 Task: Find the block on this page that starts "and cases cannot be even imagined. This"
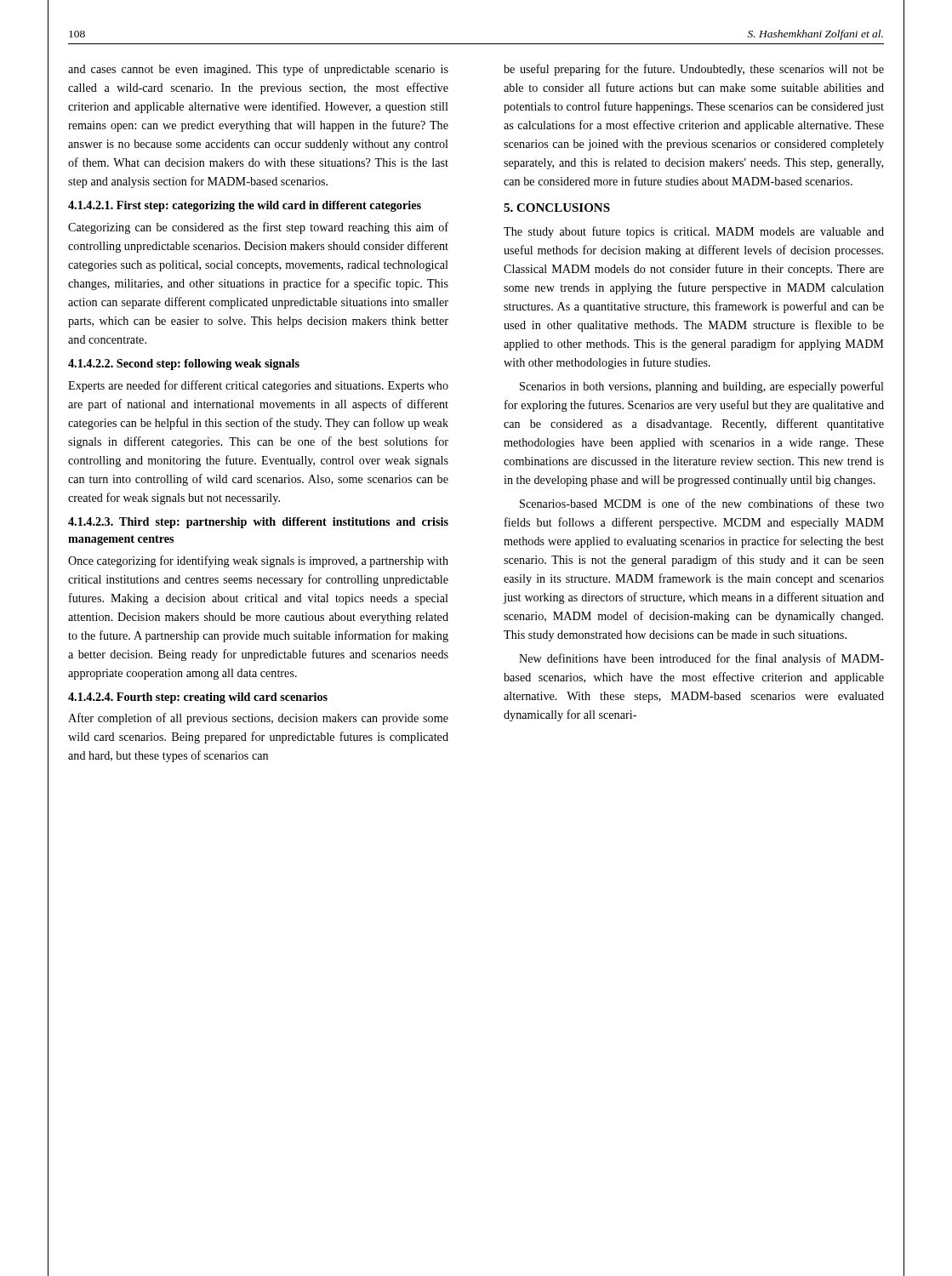(258, 125)
